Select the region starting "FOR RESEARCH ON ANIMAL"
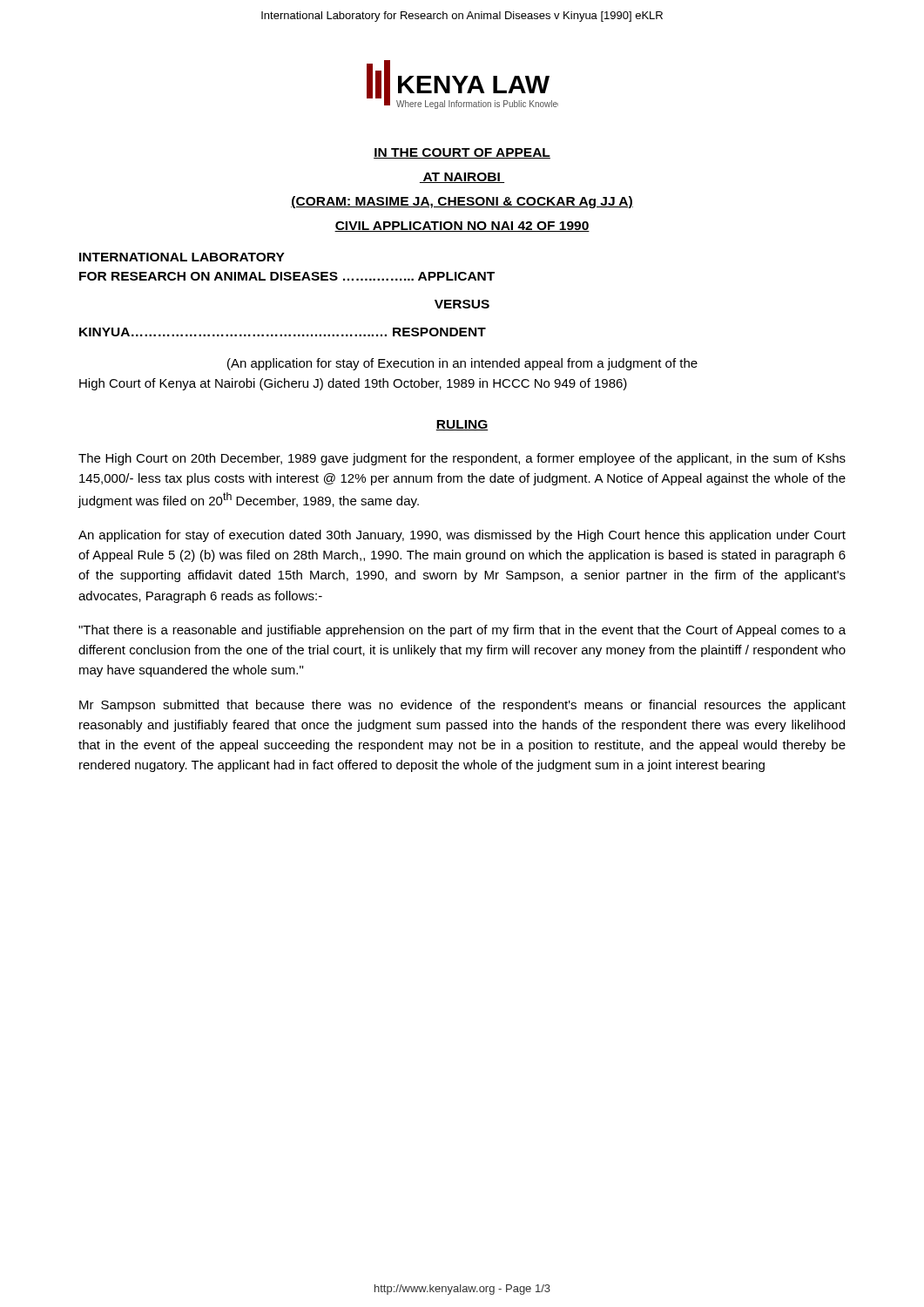Viewport: 924px width, 1307px height. pyautogui.click(x=287, y=276)
